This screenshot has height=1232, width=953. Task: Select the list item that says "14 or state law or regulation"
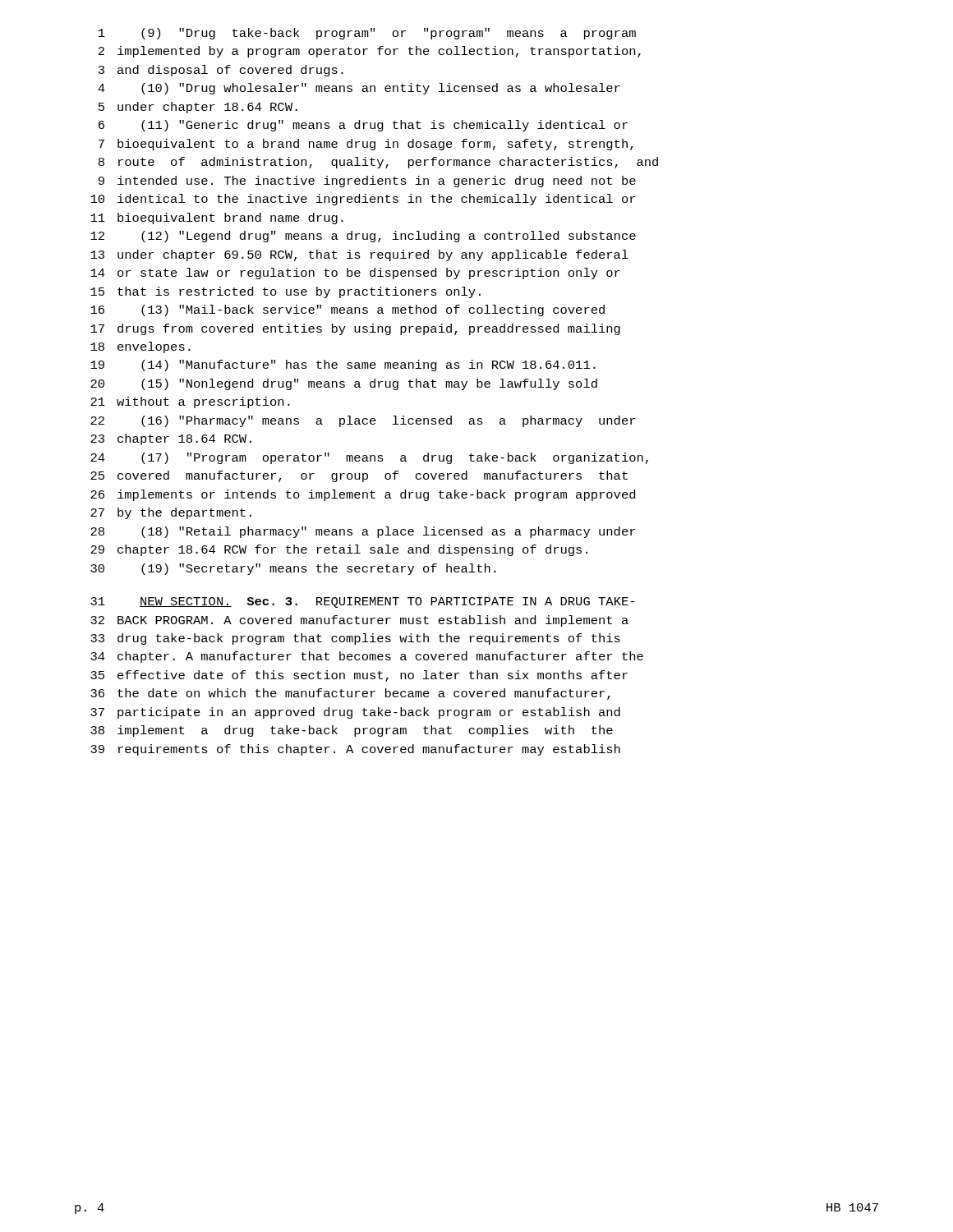point(476,274)
